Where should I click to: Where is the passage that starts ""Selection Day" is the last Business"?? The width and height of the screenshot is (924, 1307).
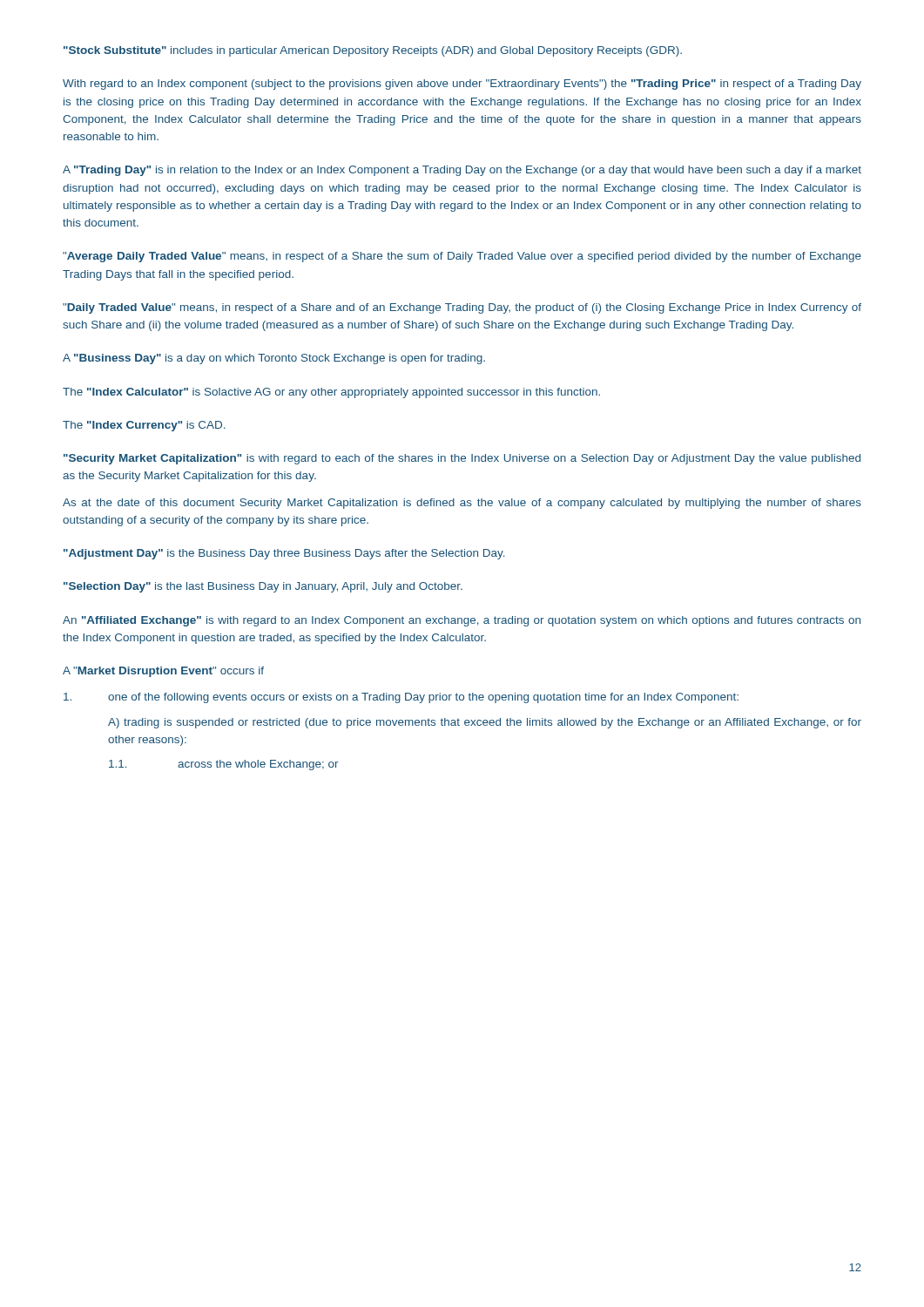(x=263, y=586)
